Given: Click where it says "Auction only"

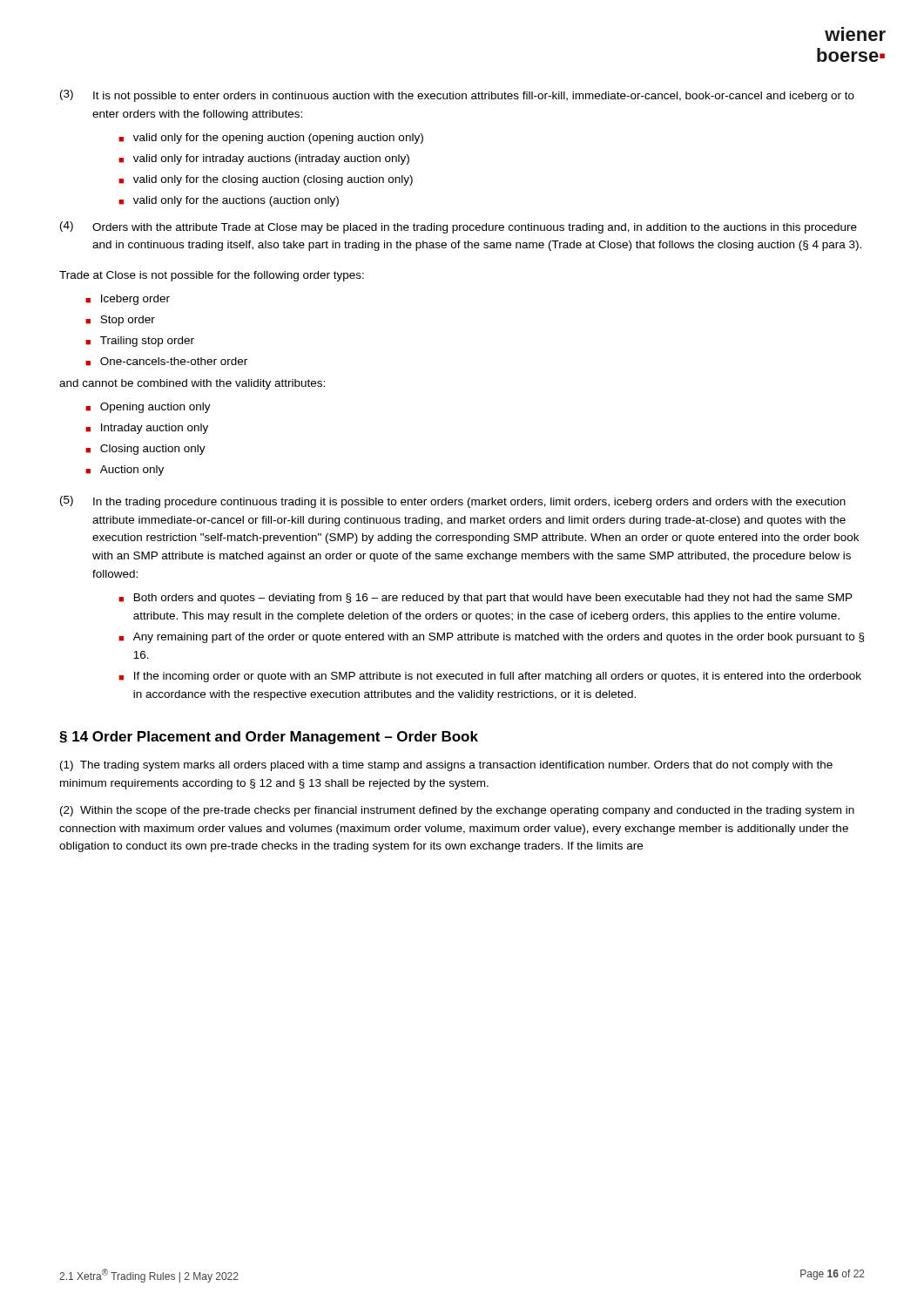Looking at the screenshot, I should click(132, 469).
